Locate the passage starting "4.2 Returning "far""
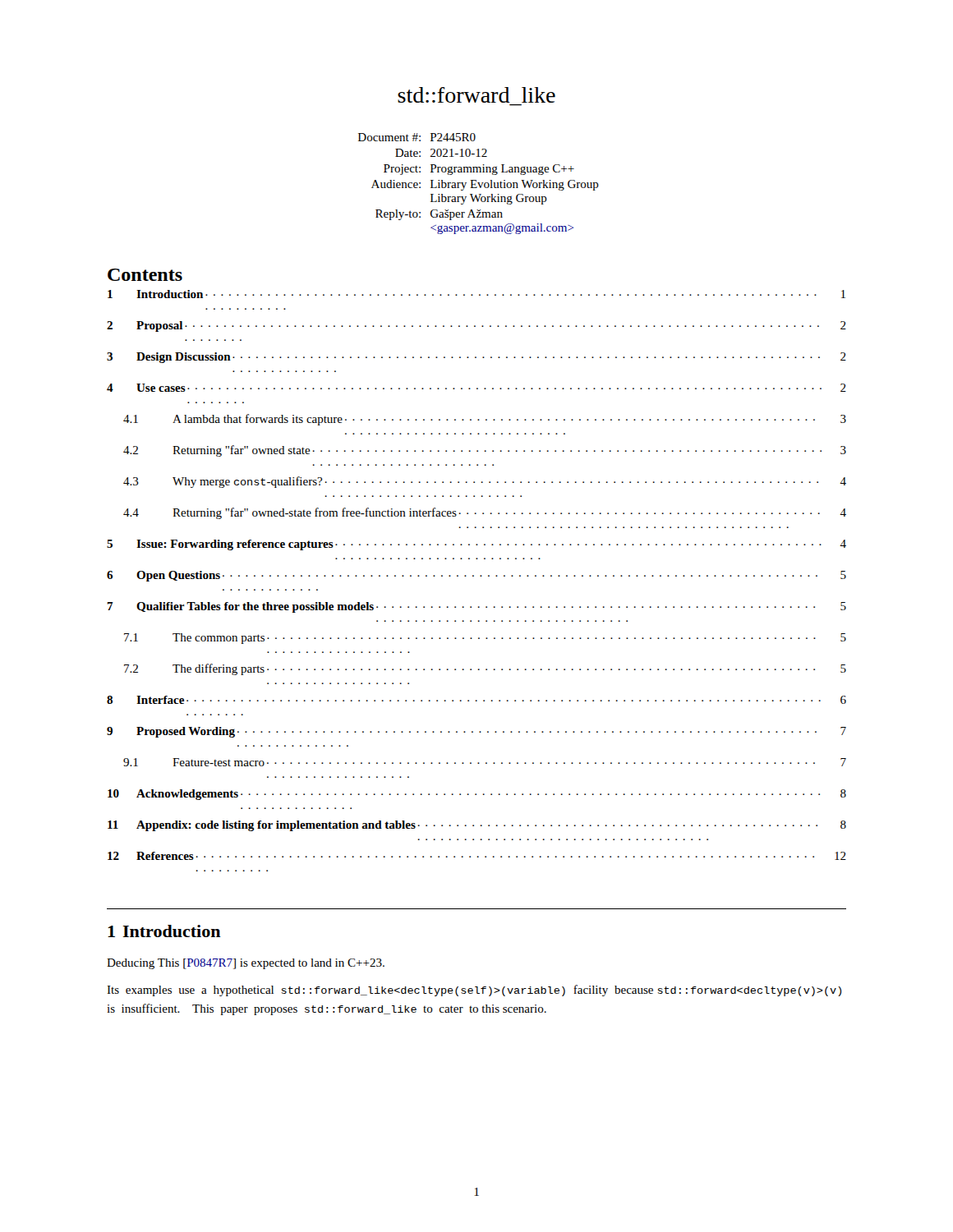The width and height of the screenshot is (953, 1232). point(476,455)
